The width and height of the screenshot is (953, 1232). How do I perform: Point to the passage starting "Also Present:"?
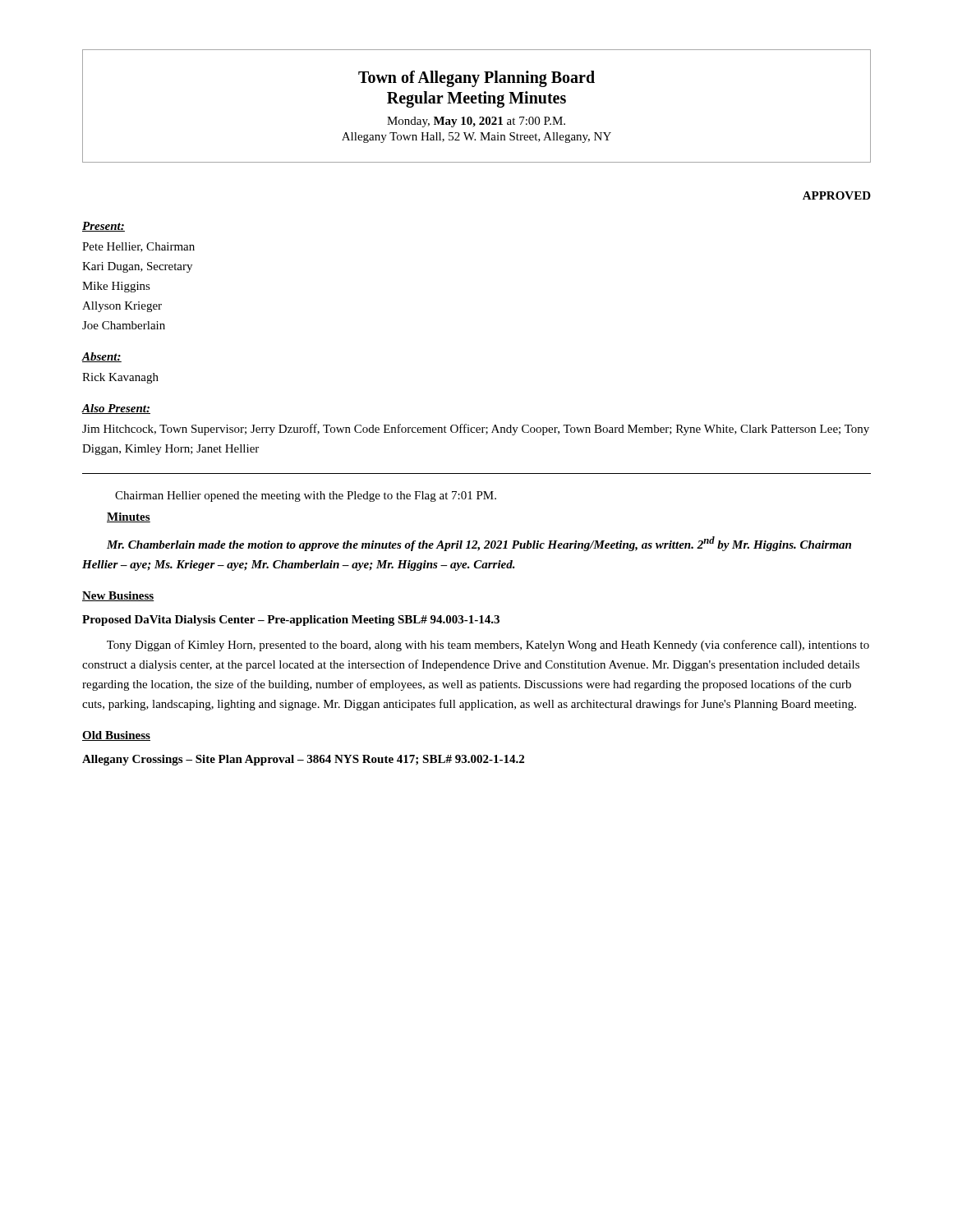point(116,408)
